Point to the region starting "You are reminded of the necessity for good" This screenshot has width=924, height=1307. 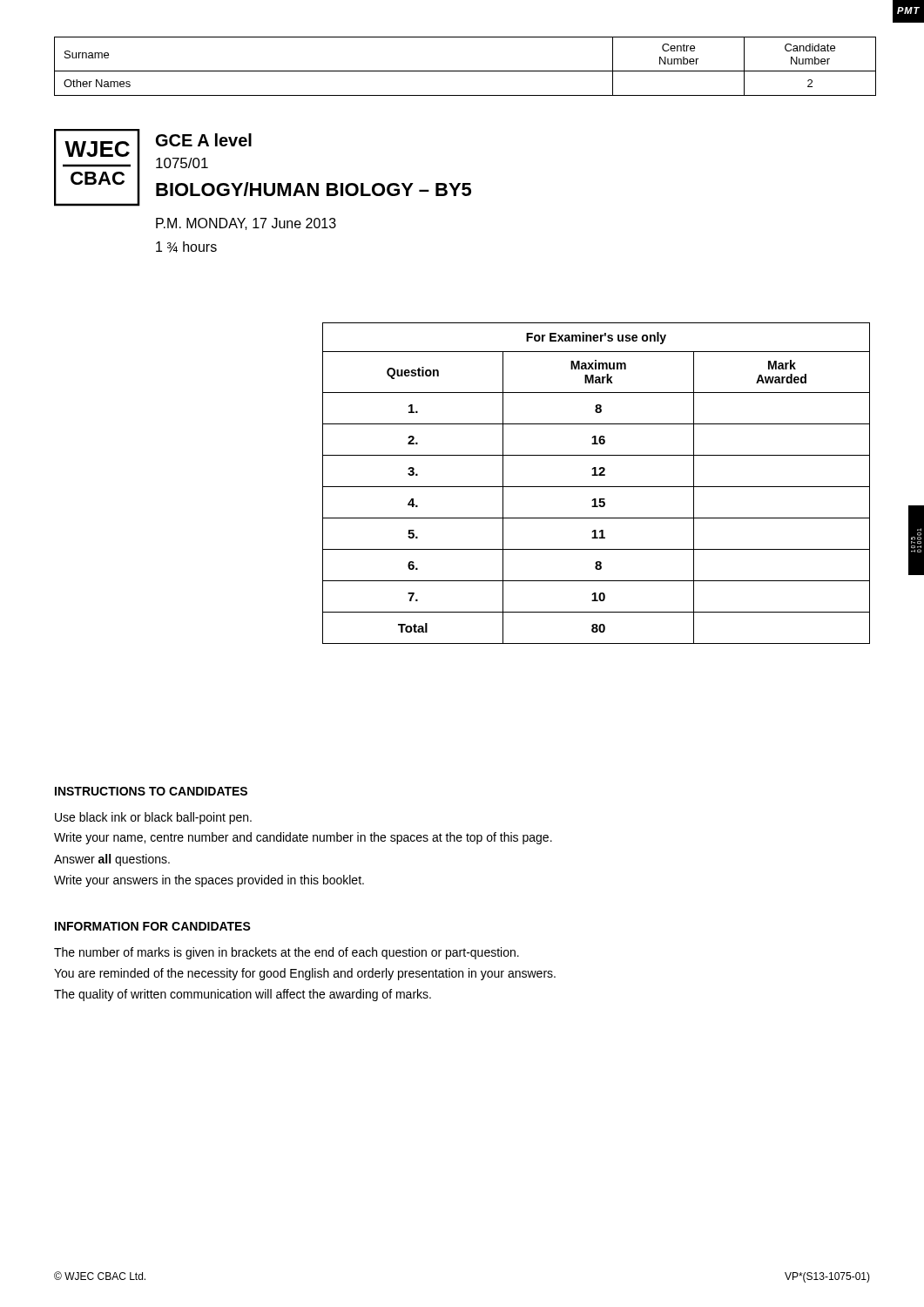(x=305, y=973)
